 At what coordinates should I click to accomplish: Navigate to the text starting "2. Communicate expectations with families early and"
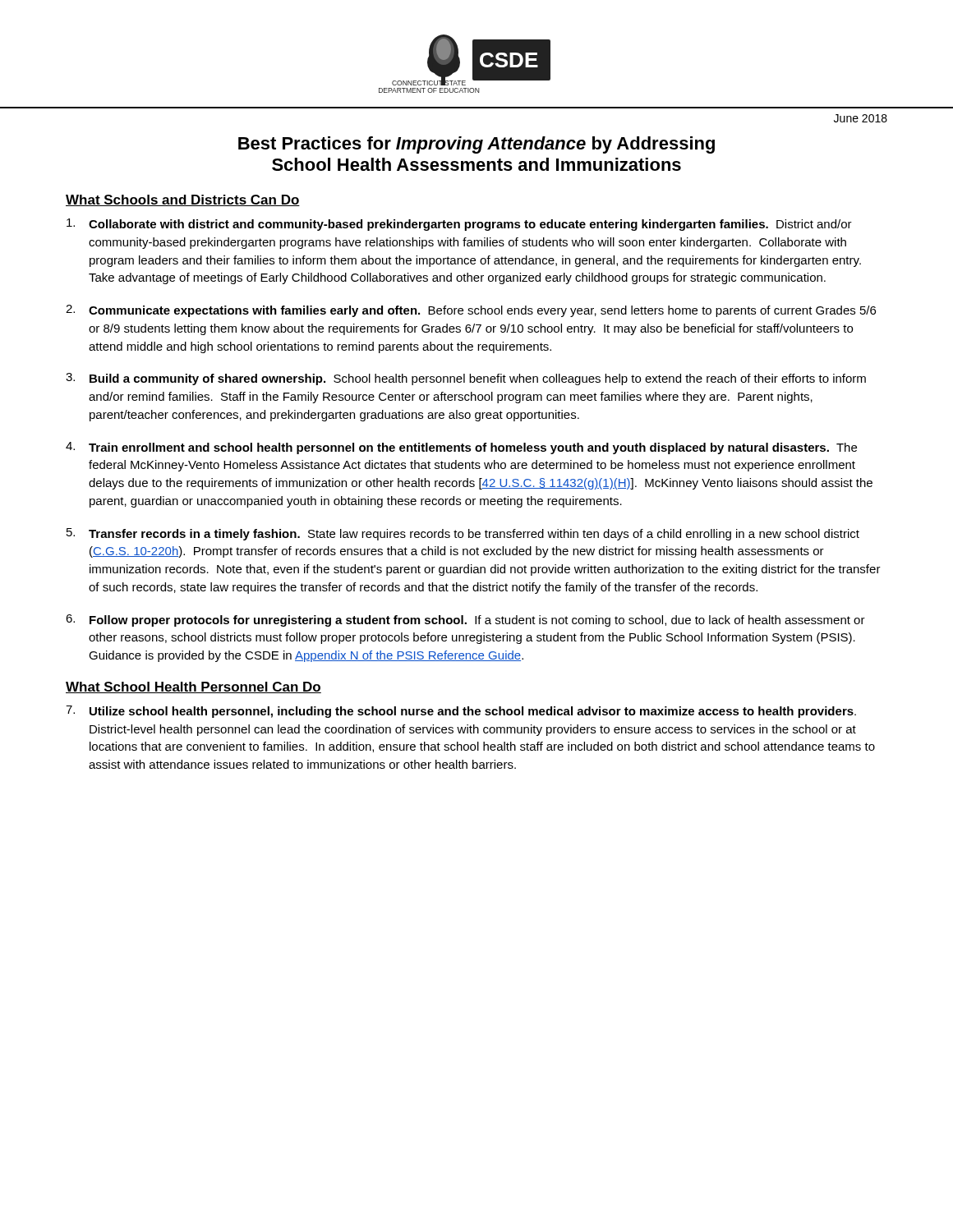476,328
